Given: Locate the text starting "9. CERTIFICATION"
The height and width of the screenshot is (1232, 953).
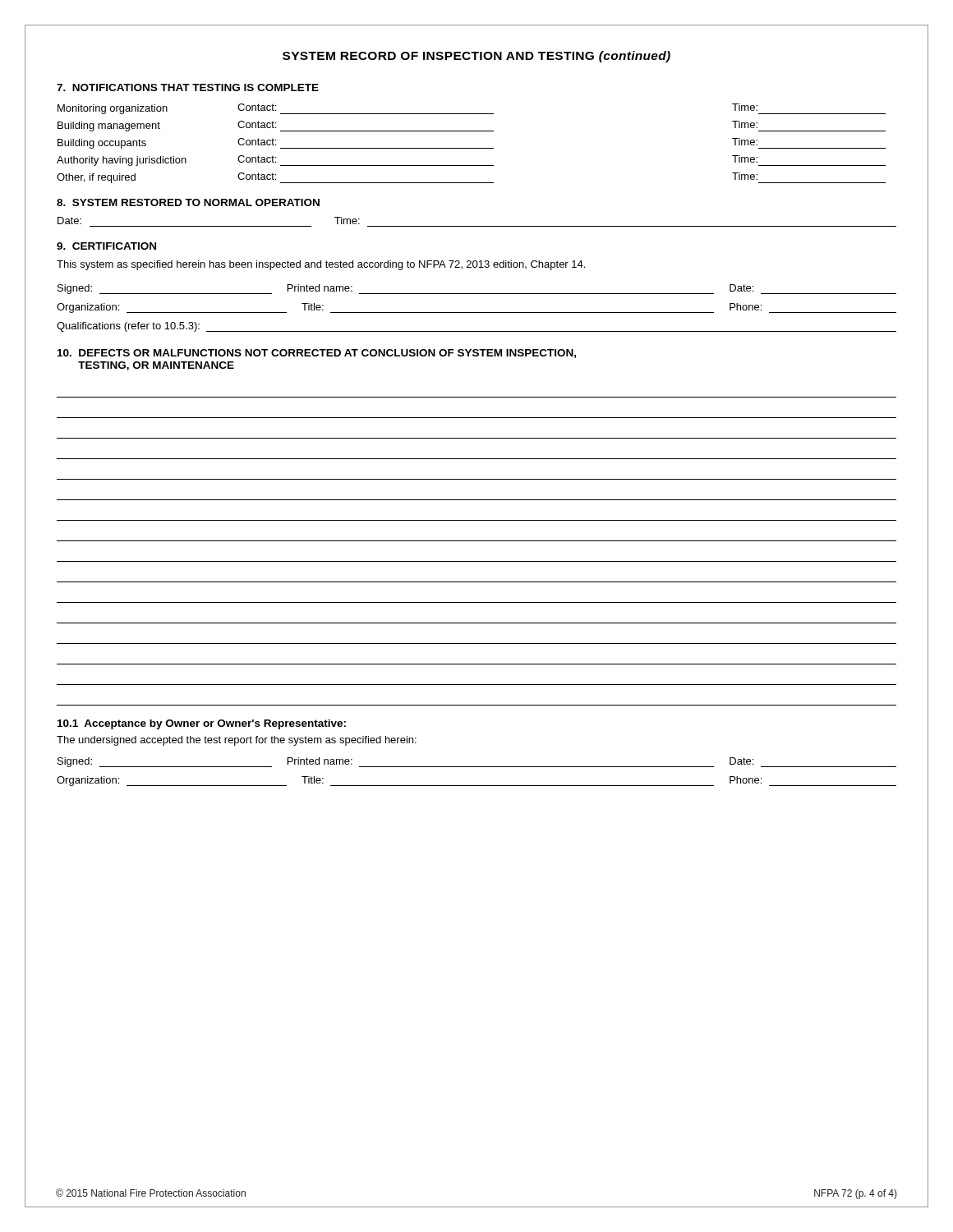Looking at the screenshot, I should tap(107, 246).
